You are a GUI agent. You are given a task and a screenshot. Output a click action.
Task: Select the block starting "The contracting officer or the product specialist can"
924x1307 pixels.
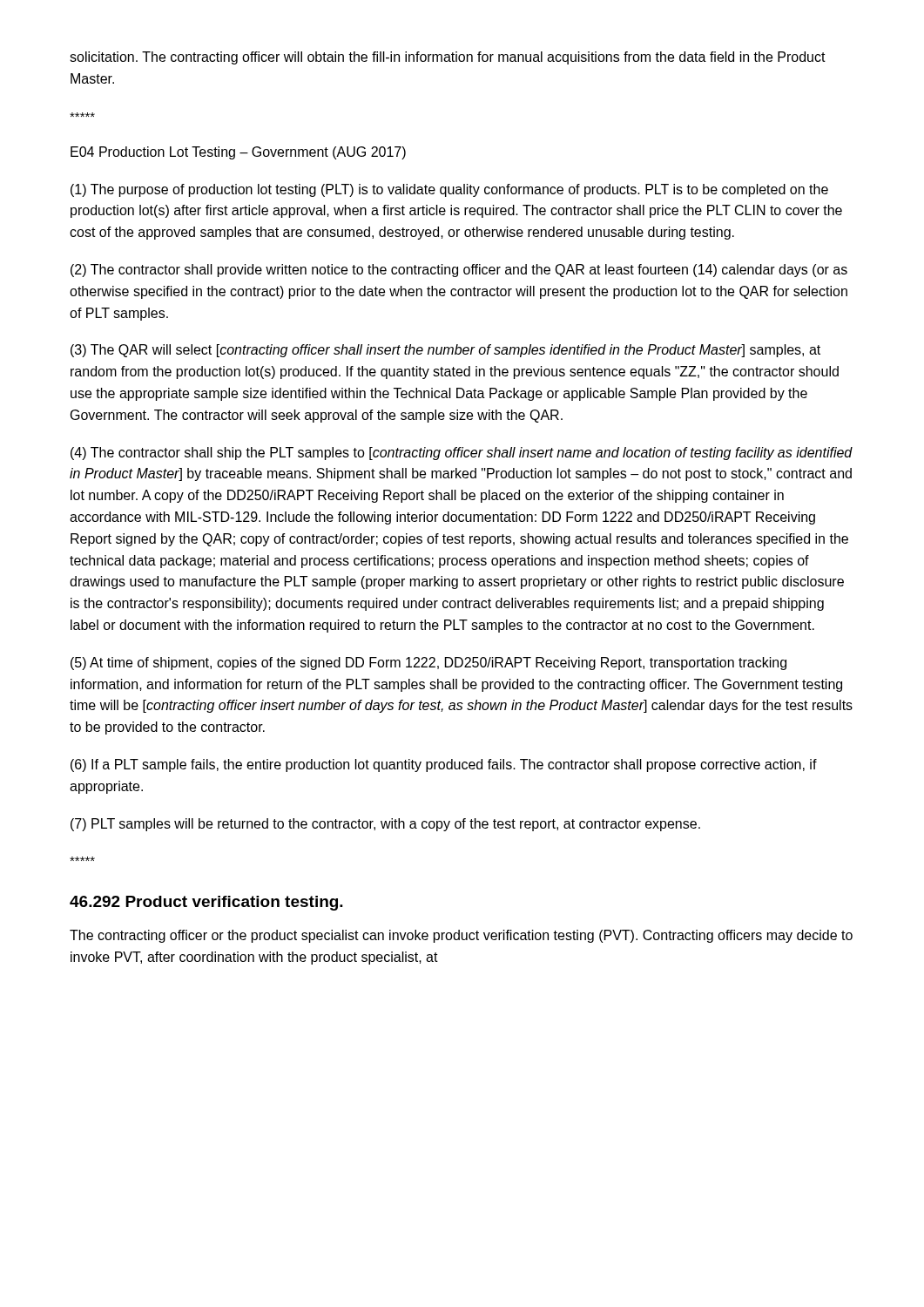click(x=462, y=947)
